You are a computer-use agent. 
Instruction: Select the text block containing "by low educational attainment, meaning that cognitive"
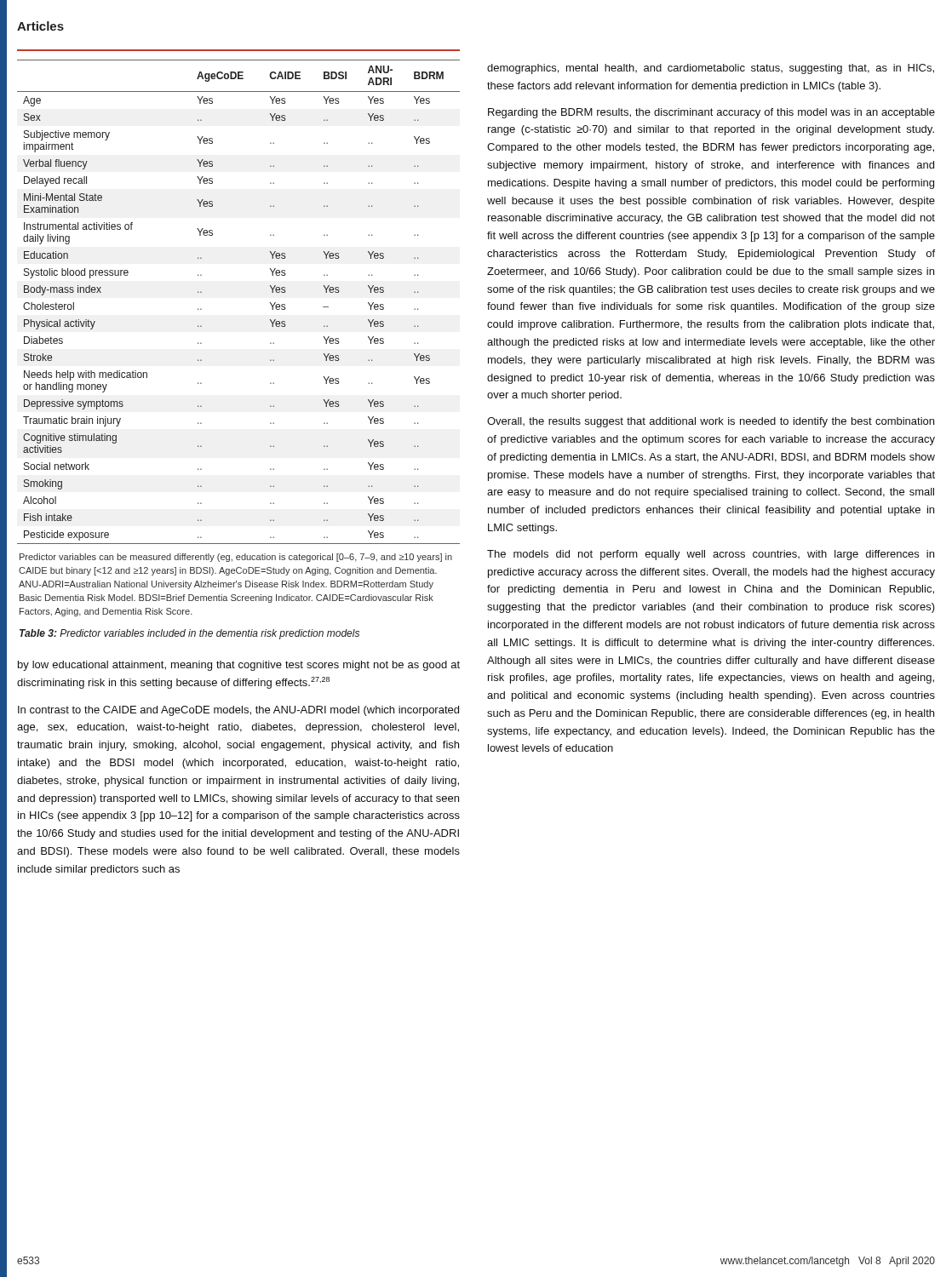click(238, 767)
